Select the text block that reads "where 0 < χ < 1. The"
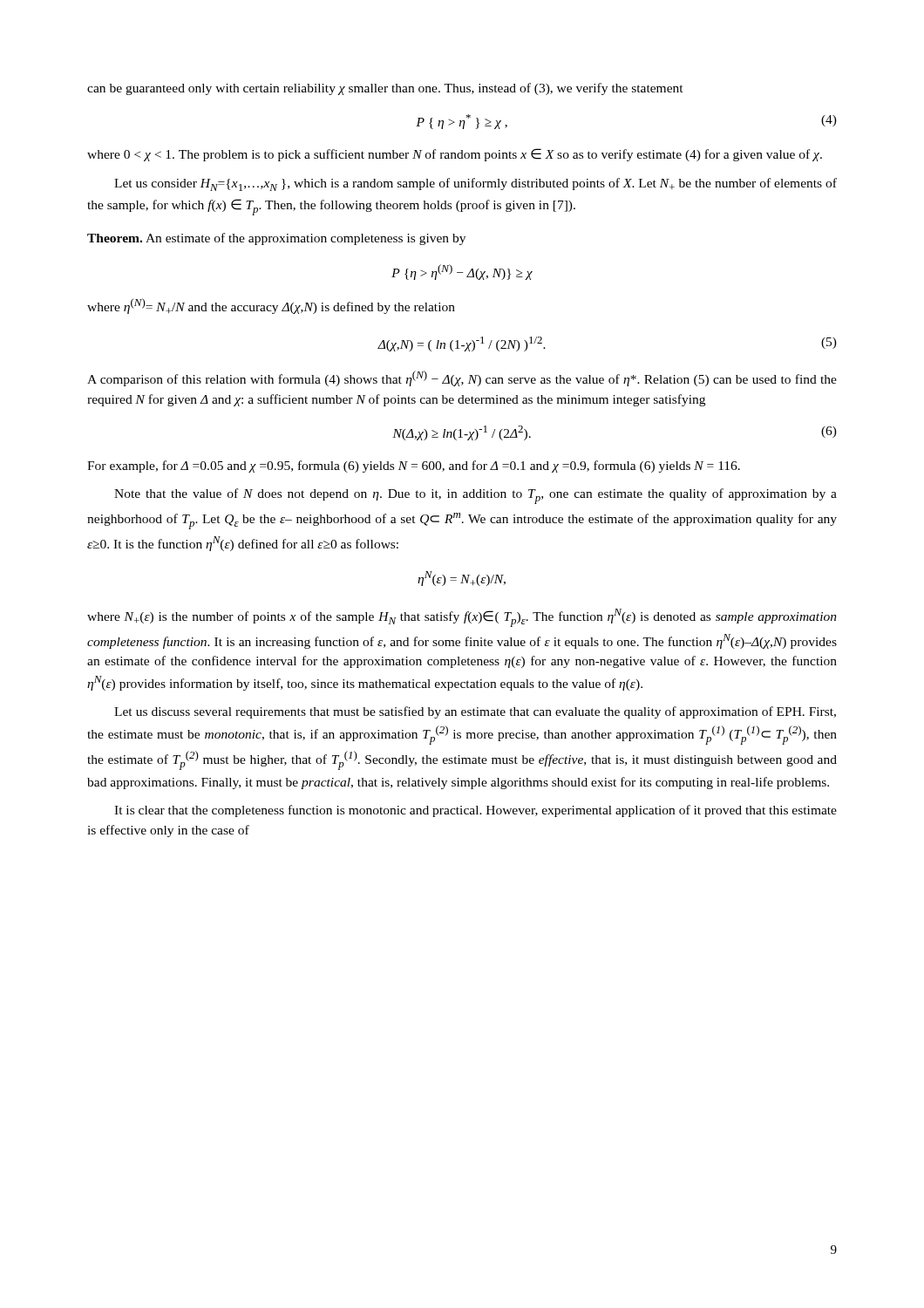Screen dimensions: 1308x924 coord(455,154)
